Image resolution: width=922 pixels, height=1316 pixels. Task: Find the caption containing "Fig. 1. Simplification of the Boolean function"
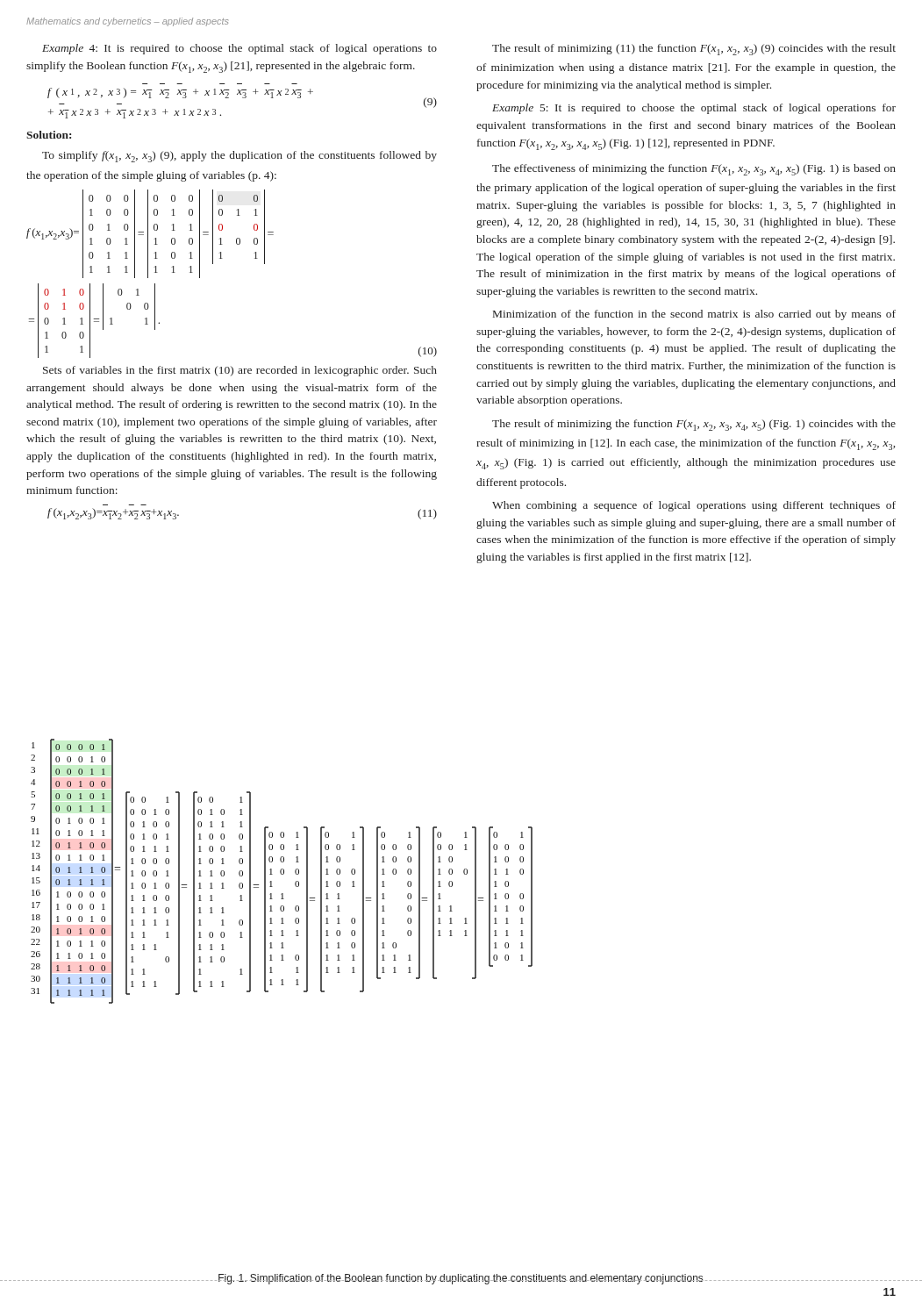[461, 1278]
